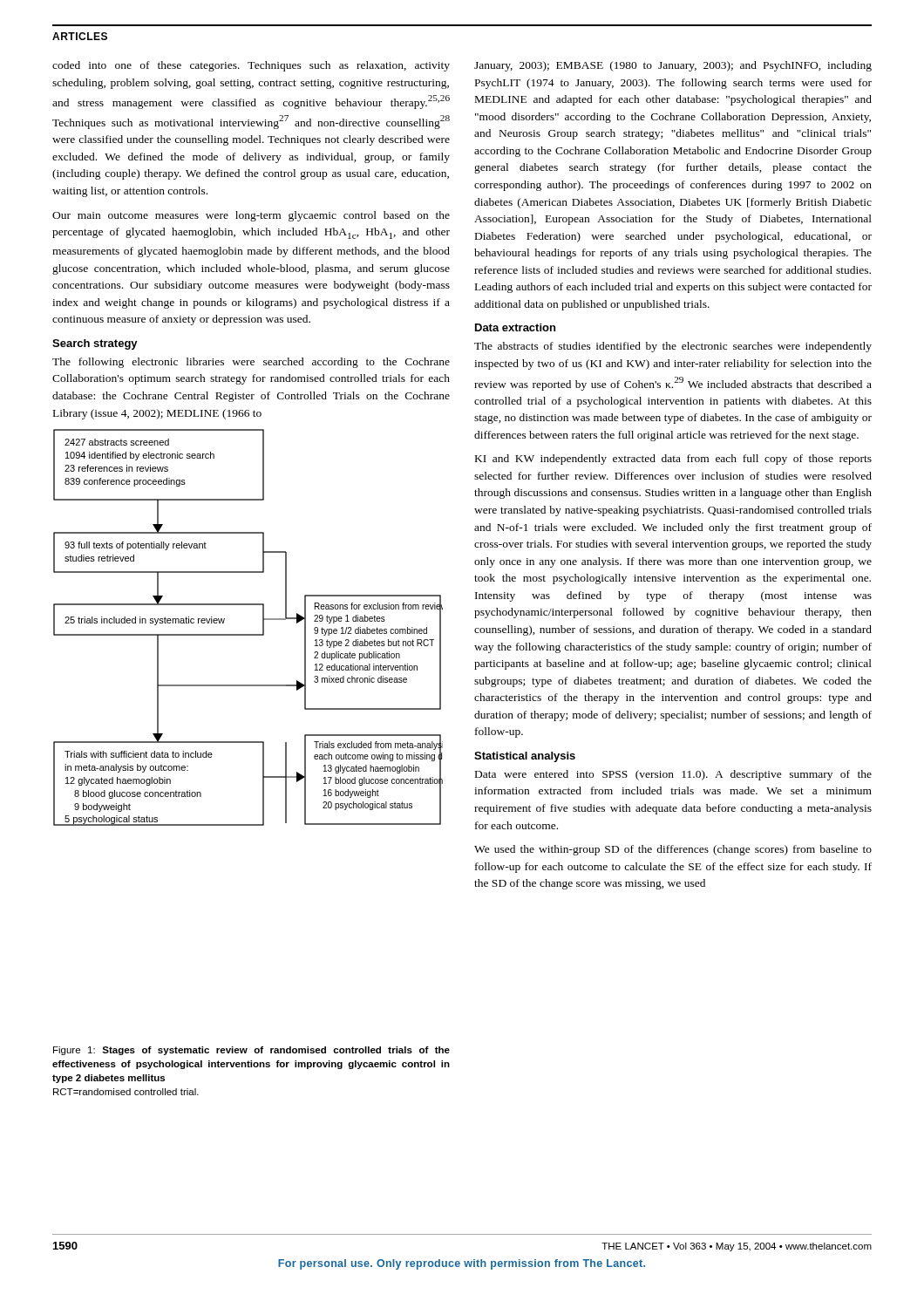924x1308 pixels.
Task: Click on the text starting "coded into one of these"
Action: tap(251, 128)
